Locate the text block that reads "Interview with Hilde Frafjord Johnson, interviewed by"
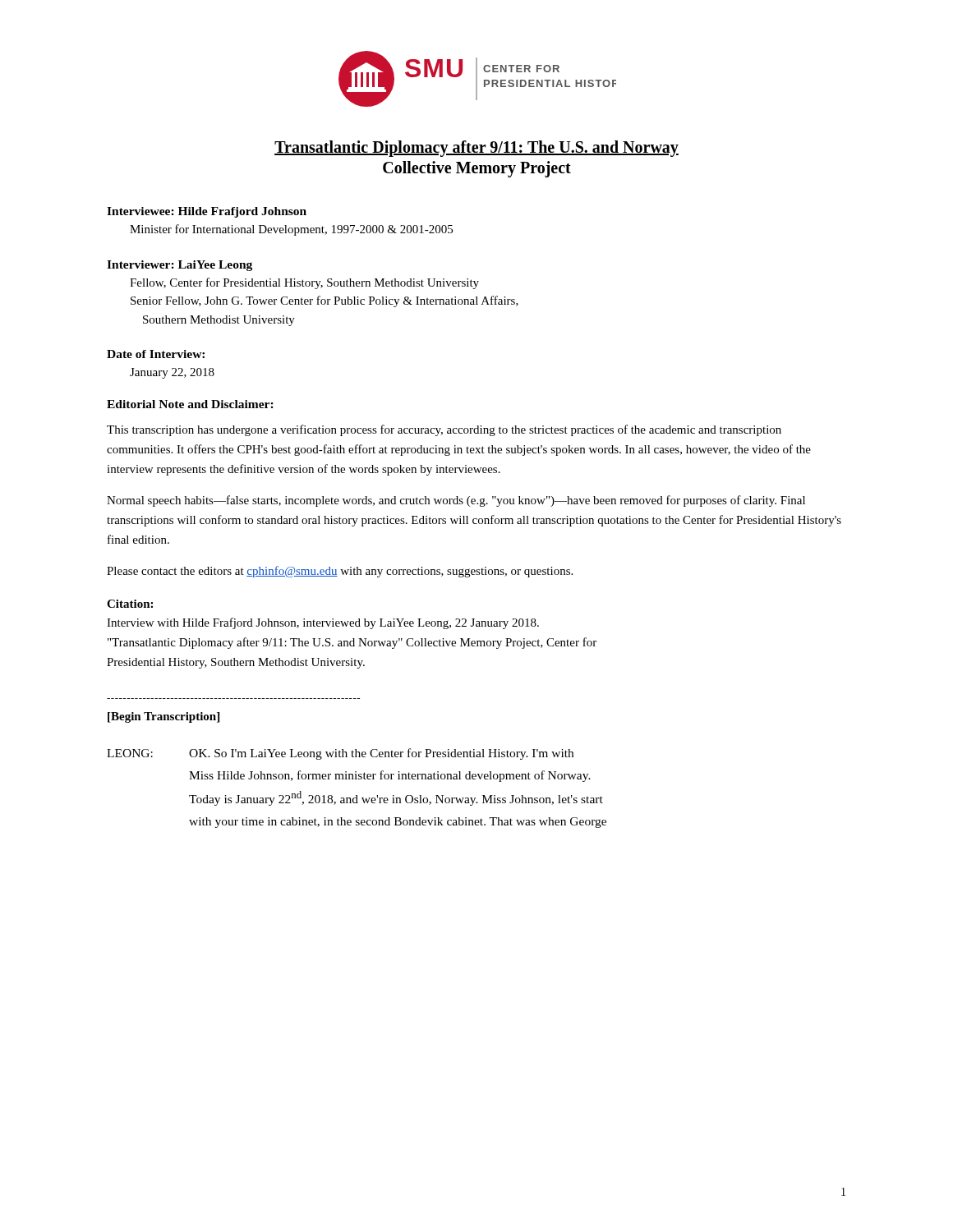This screenshot has width=953, height=1232. coord(352,642)
